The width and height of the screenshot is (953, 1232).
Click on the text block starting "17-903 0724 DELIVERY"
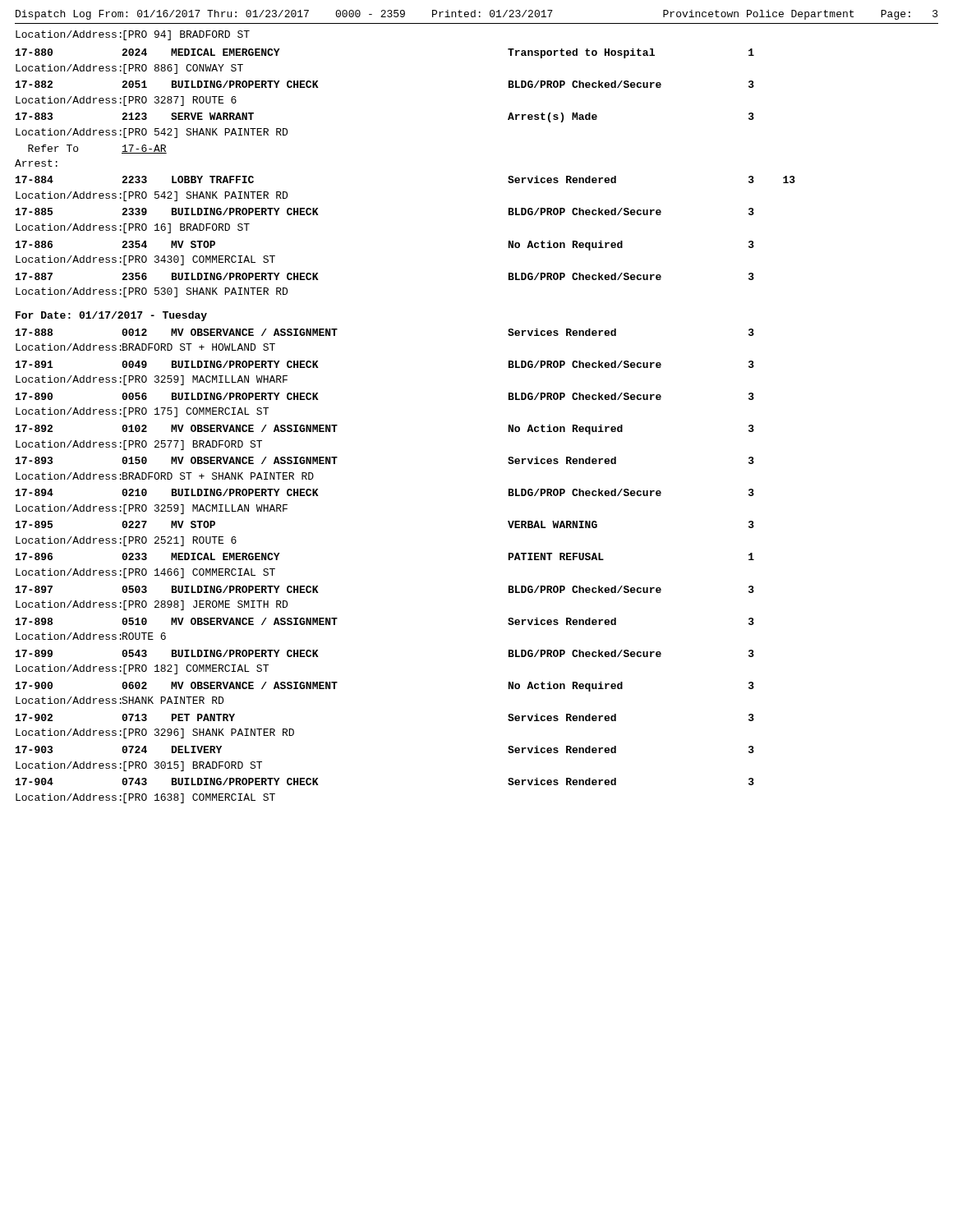(37, 749)
